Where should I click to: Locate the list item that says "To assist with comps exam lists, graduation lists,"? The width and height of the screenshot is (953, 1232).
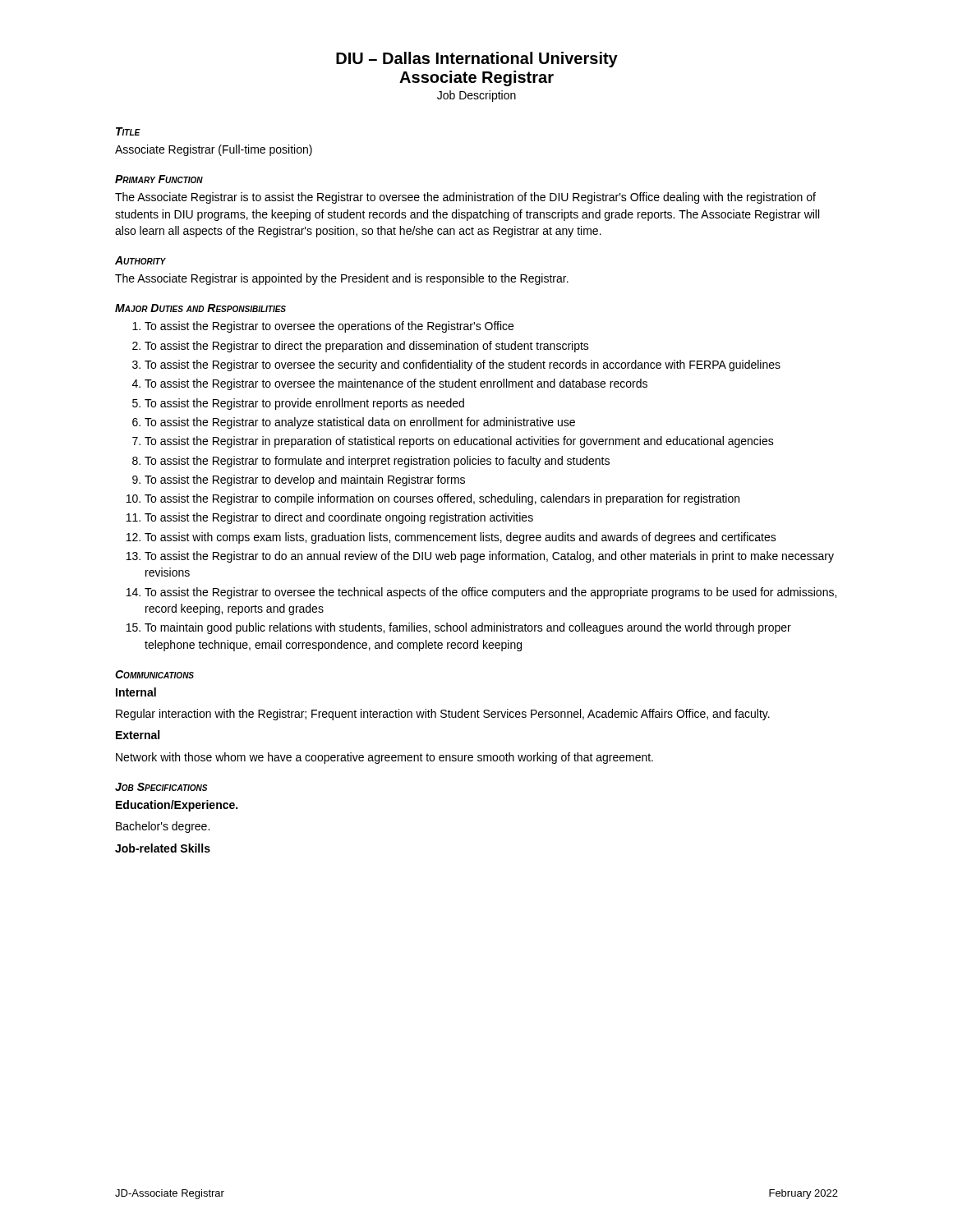point(460,537)
